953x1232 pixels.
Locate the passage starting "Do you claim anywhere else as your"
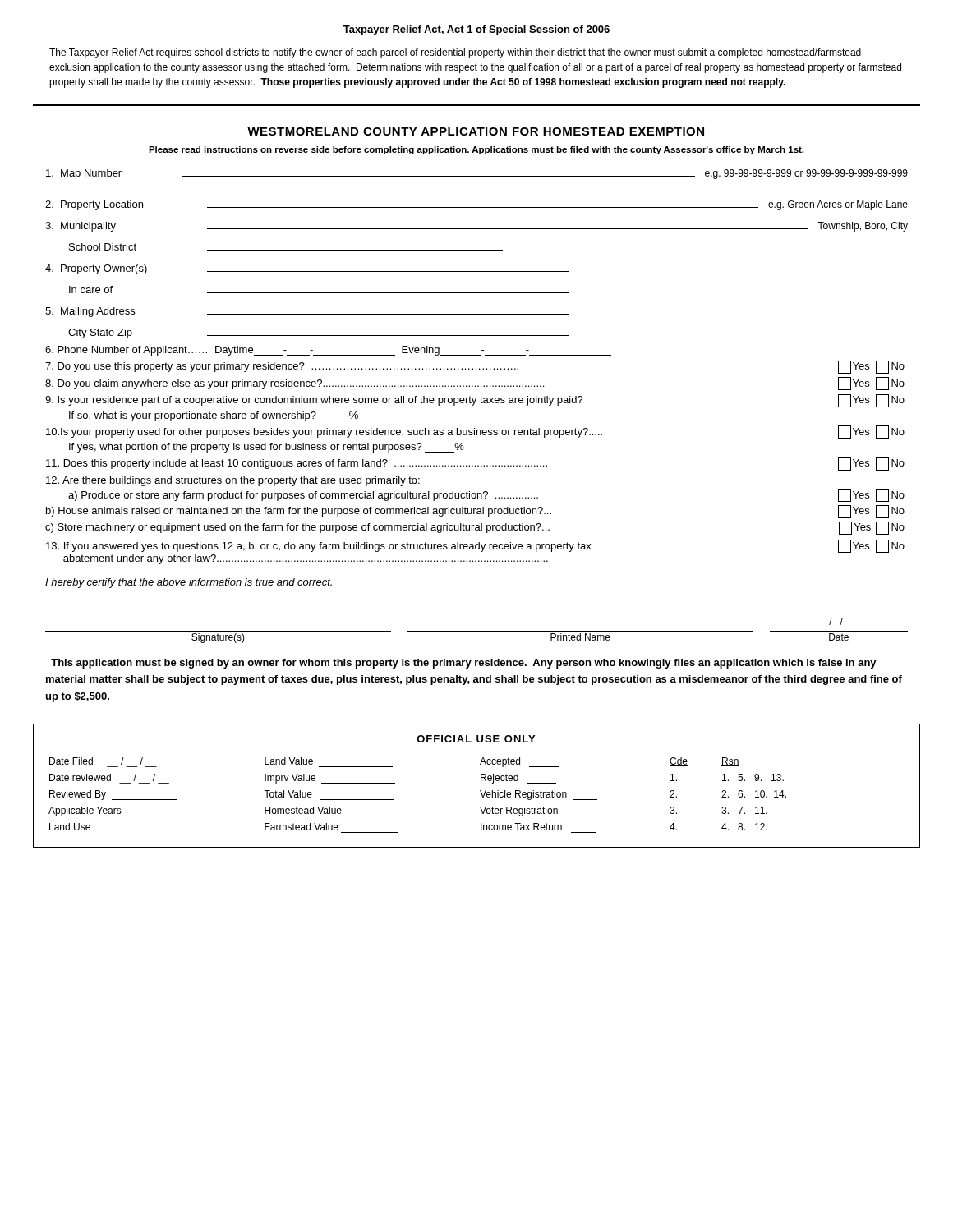click(476, 383)
